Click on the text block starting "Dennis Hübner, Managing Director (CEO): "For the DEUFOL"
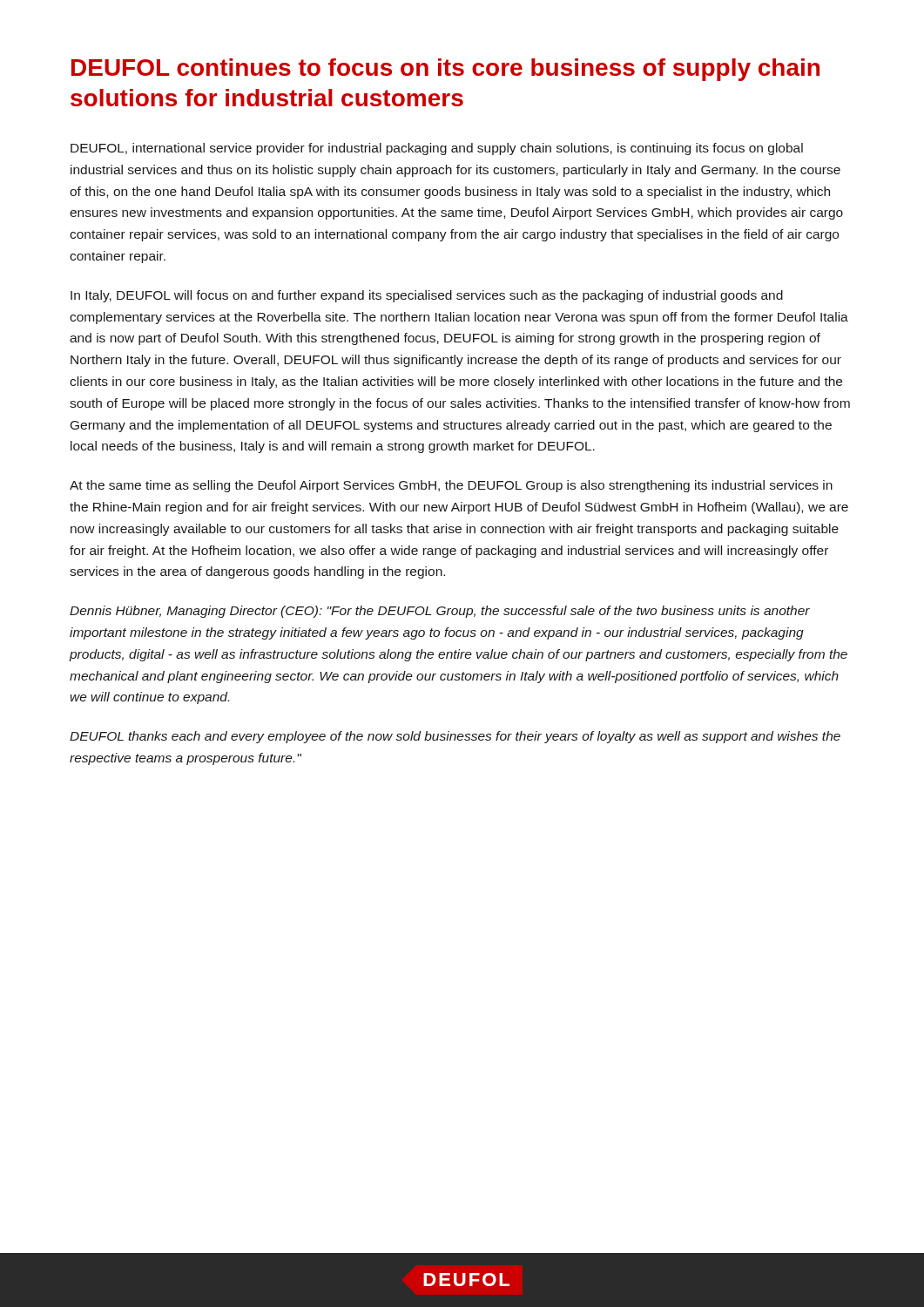The image size is (924, 1307). coord(459,654)
